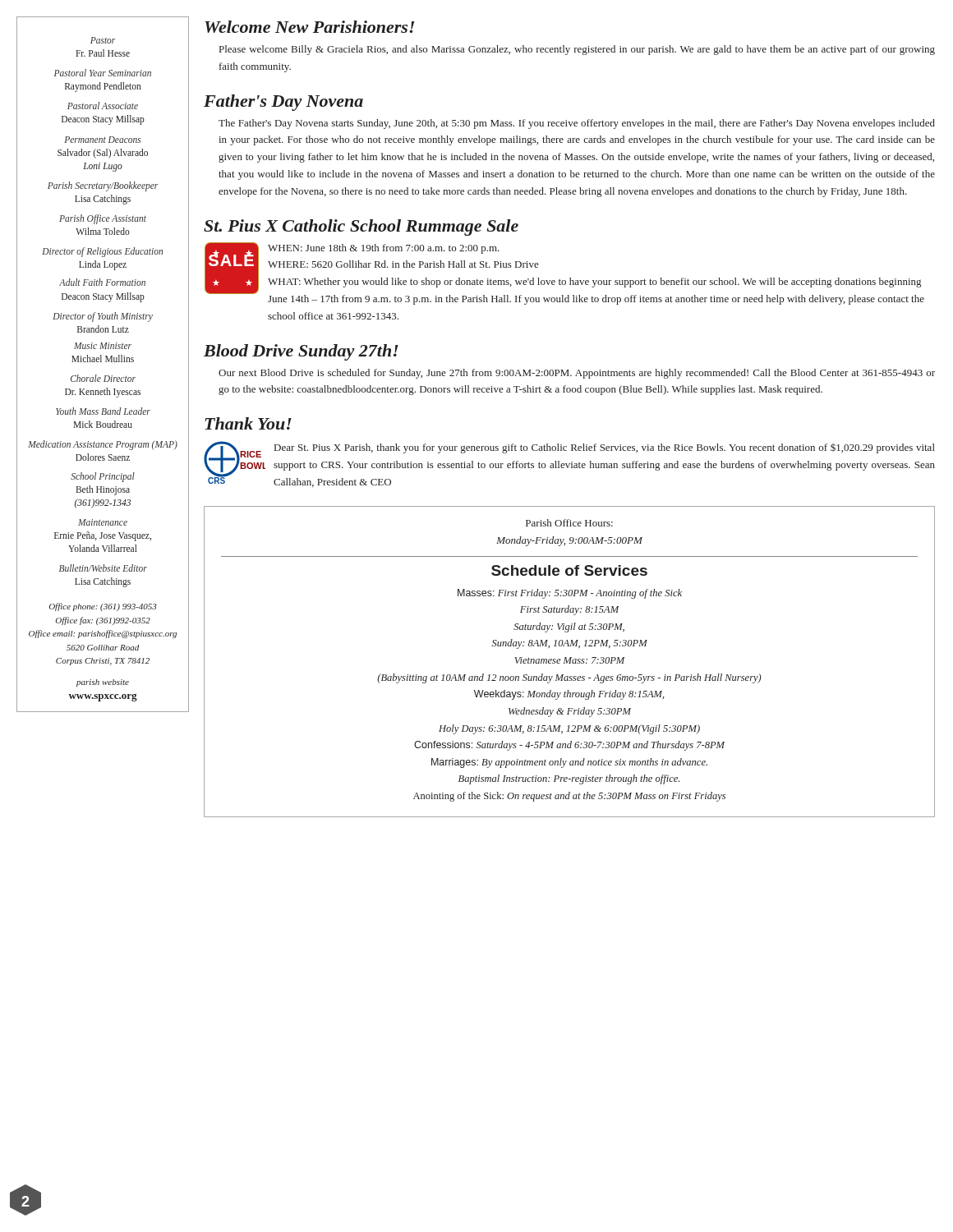Select the section header containing "Schedule of Services"

pos(569,570)
